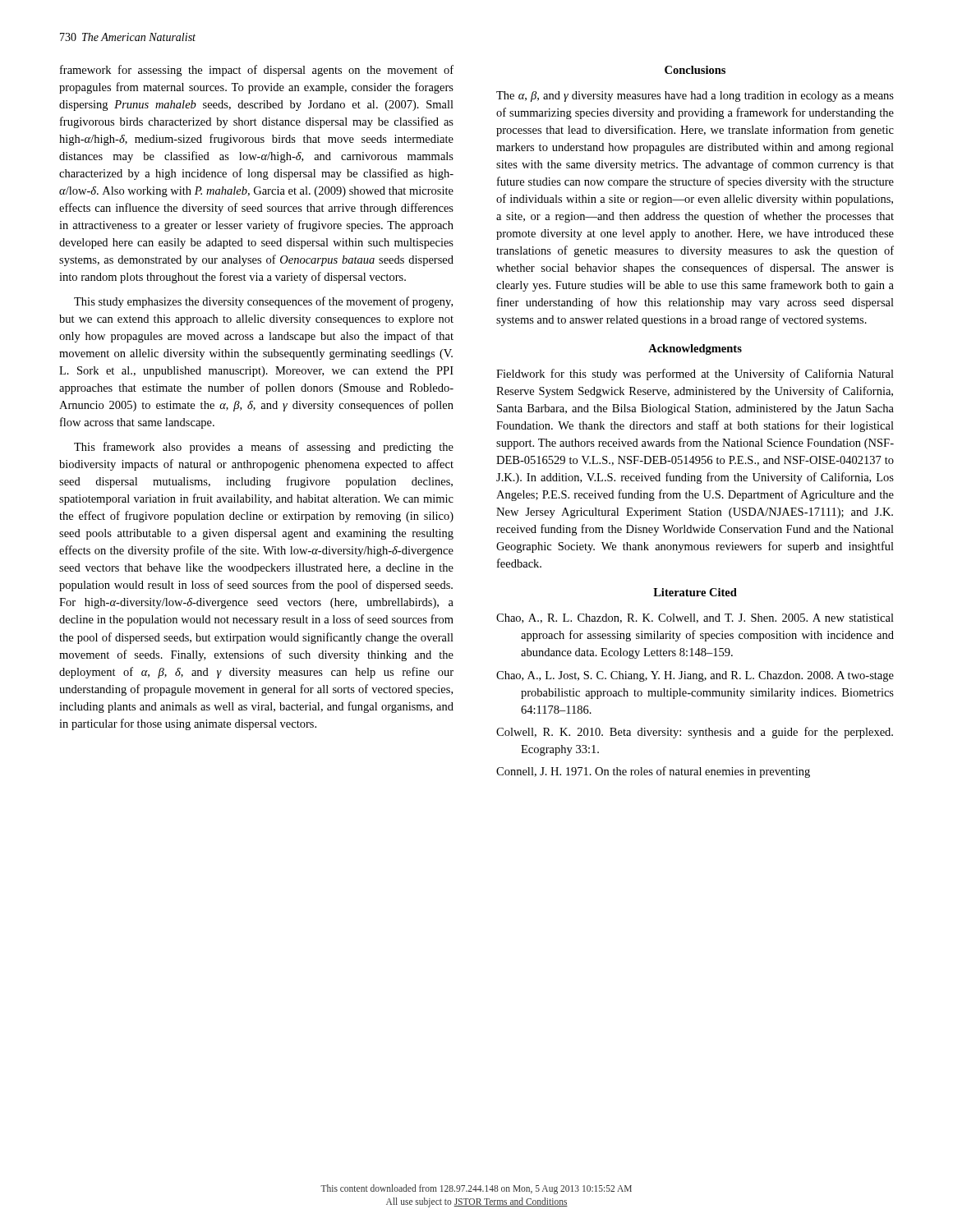Click on the passage starting "Chao, A., L. Jost, S."
This screenshot has width=953, height=1232.
click(x=695, y=692)
